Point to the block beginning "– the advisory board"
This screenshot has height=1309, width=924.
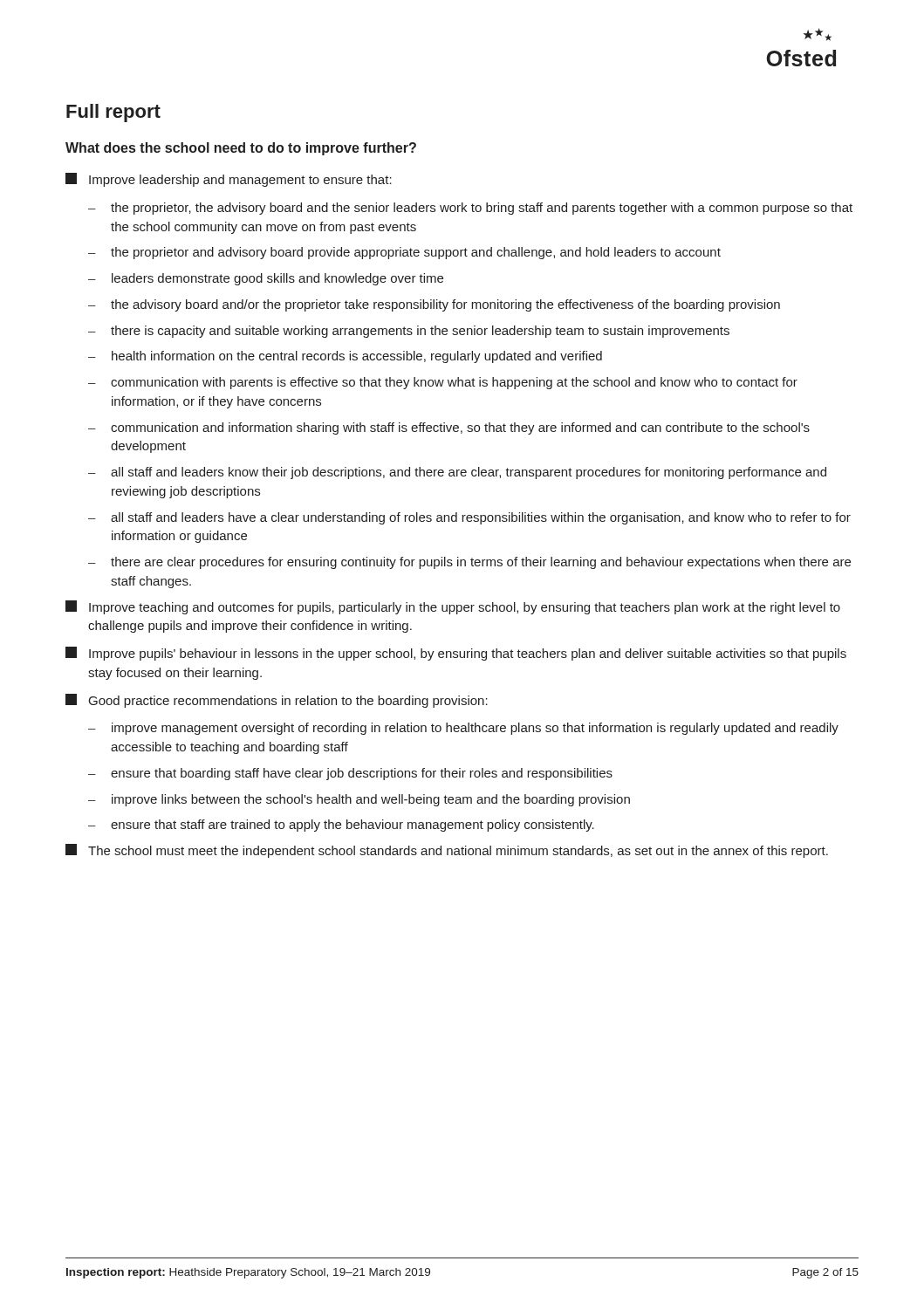(x=434, y=304)
